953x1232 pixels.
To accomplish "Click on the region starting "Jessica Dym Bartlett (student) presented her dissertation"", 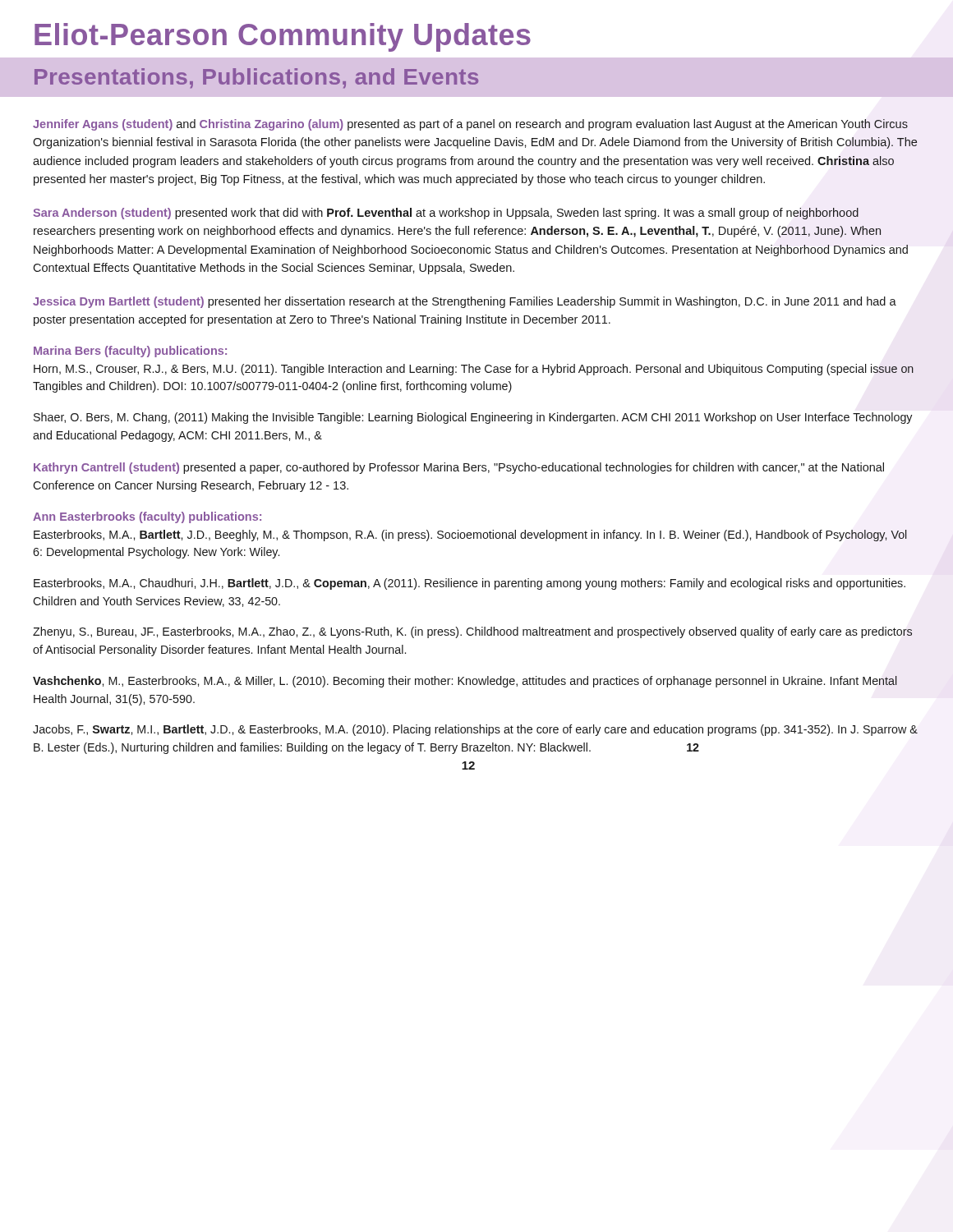I will (x=464, y=310).
